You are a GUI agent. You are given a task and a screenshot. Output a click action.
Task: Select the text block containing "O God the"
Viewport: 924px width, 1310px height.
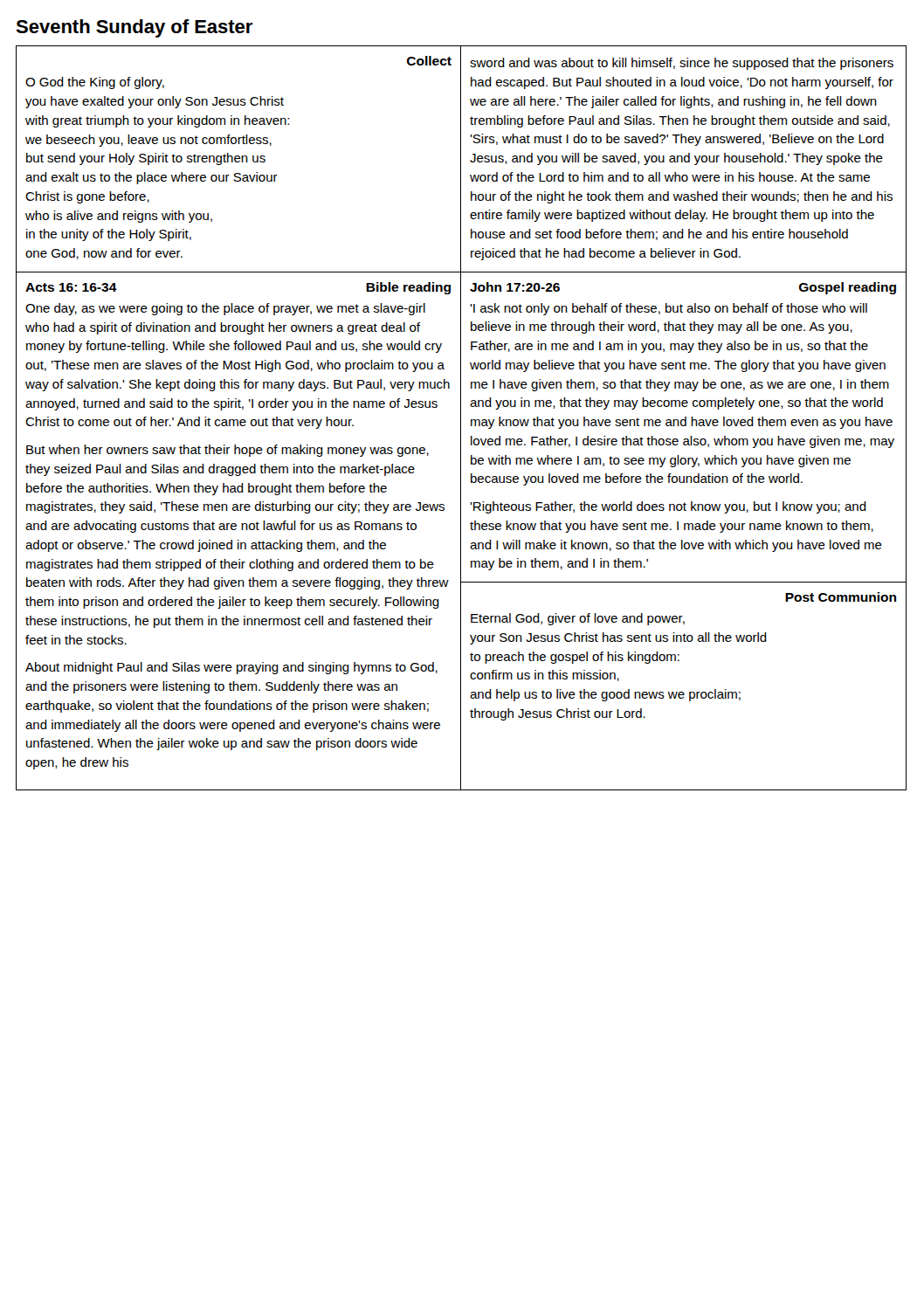coord(158,167)
